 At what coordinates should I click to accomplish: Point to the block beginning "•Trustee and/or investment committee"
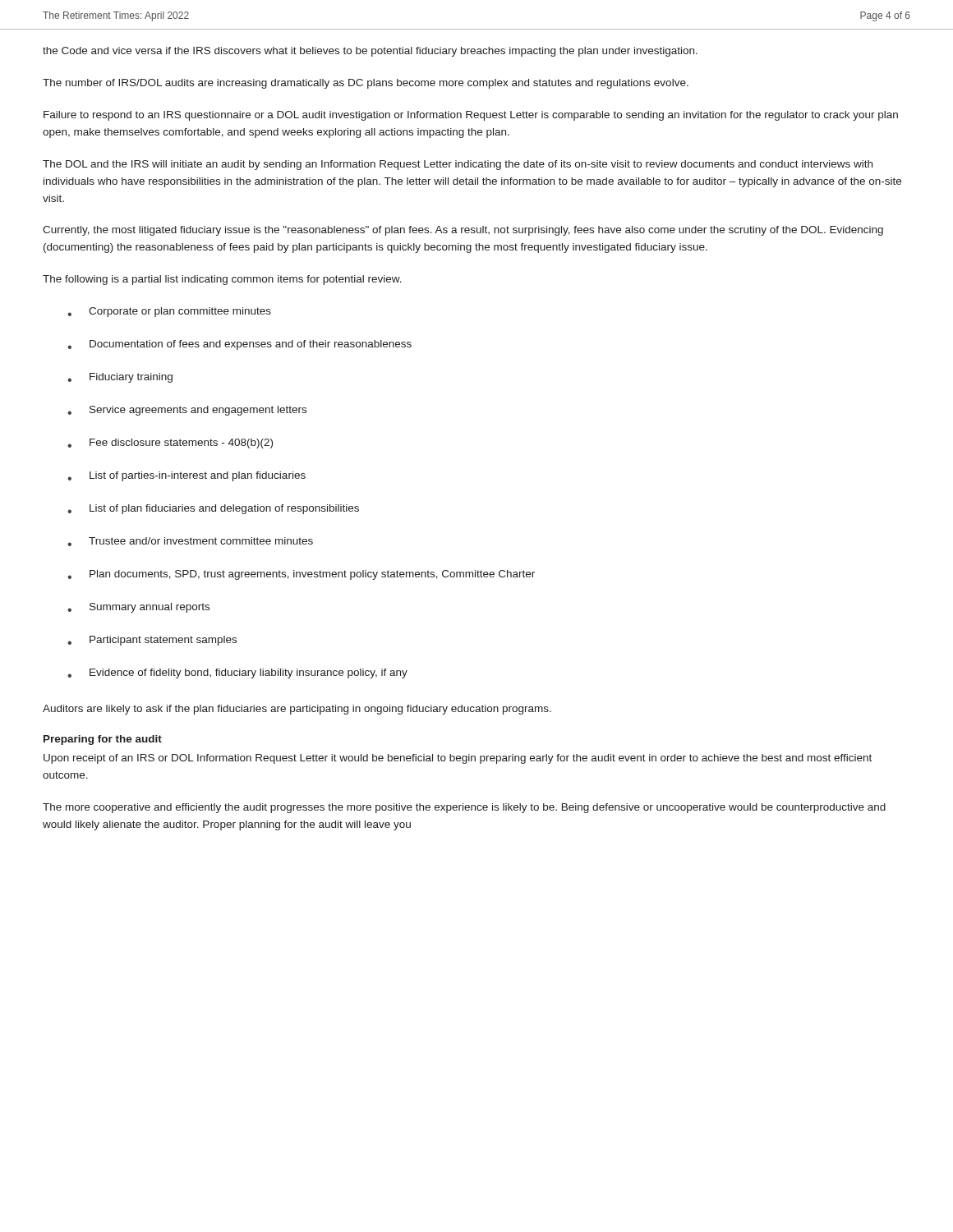(x=190, y=544)
